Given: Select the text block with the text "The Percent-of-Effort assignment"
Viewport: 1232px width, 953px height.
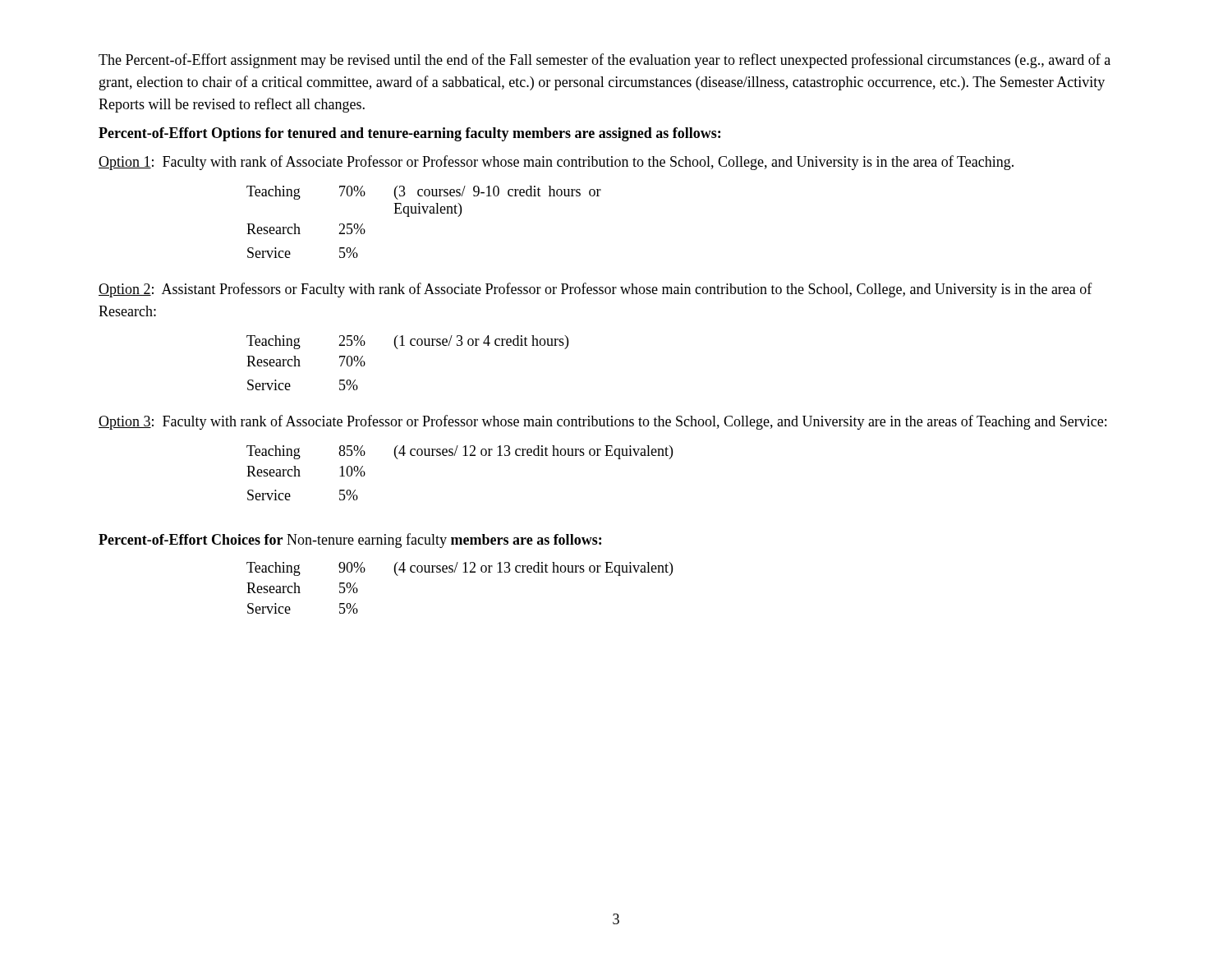Looking at the screenshot, I should click(x=605, y=82).
